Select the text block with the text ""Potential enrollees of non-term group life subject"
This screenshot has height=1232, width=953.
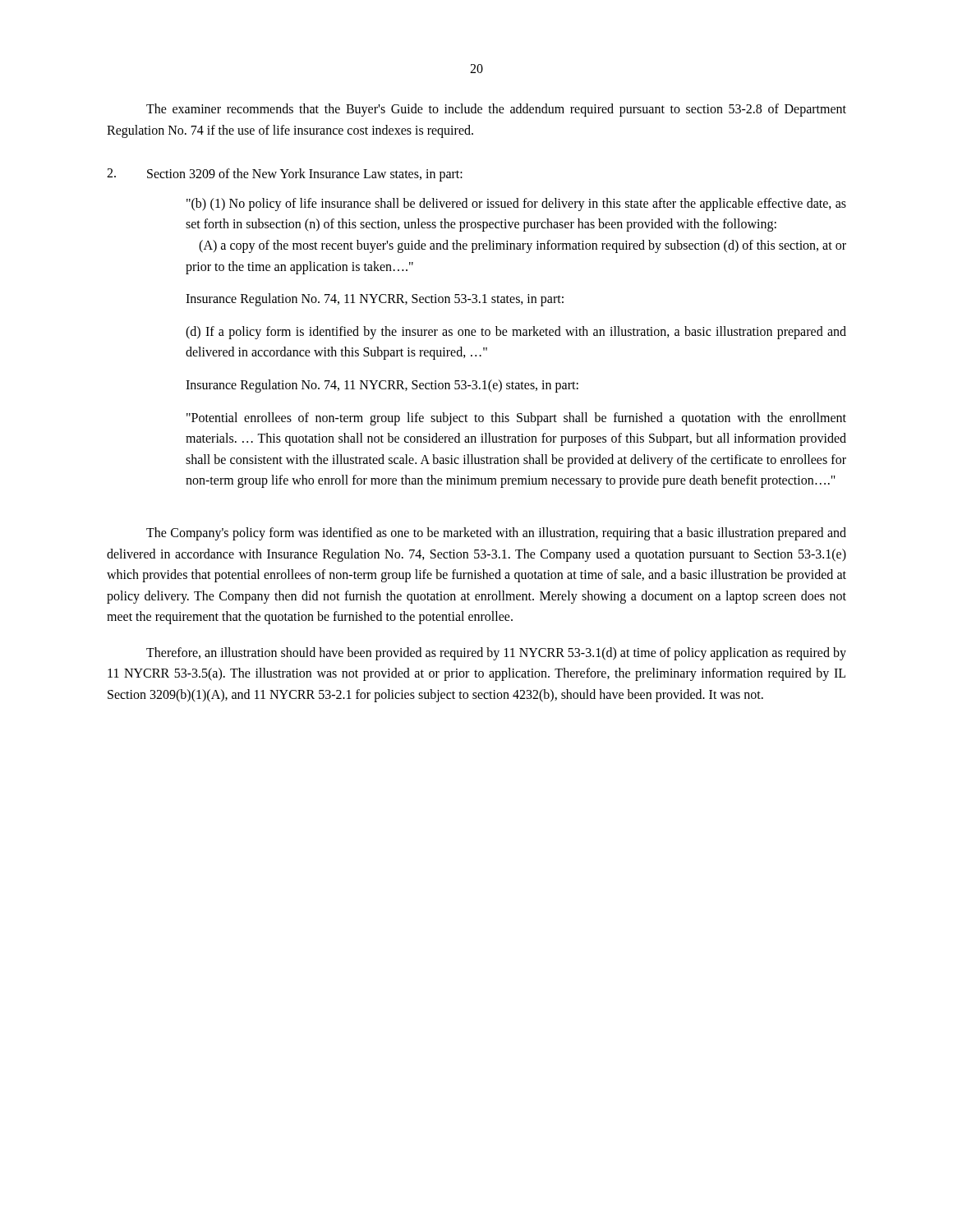[516, 449]
